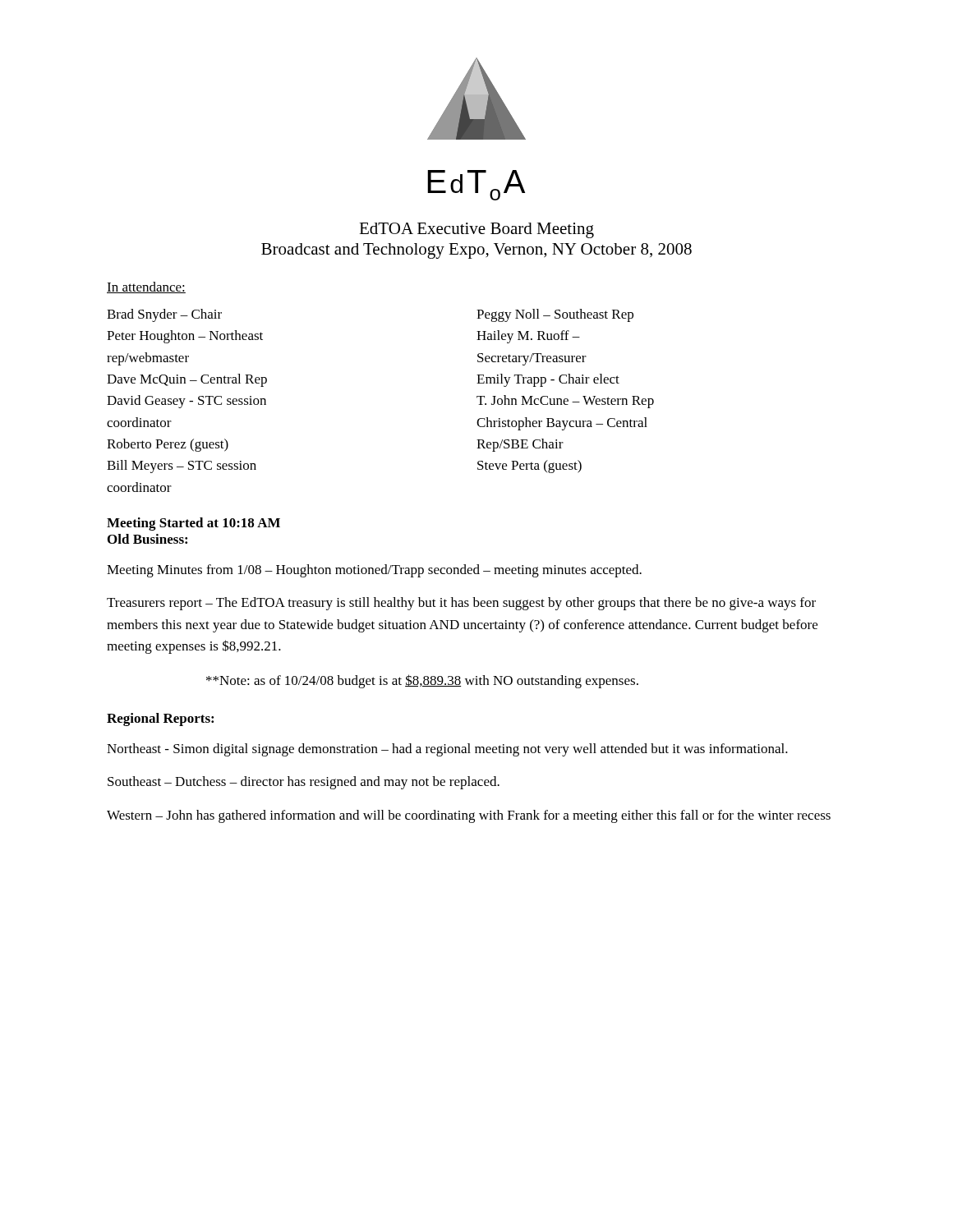Navigate to the text starting "Northeast - Simon digital signage demonstration – had"
The width and height of the screenshot is (953, 1232).
click(x=448, y=749)
